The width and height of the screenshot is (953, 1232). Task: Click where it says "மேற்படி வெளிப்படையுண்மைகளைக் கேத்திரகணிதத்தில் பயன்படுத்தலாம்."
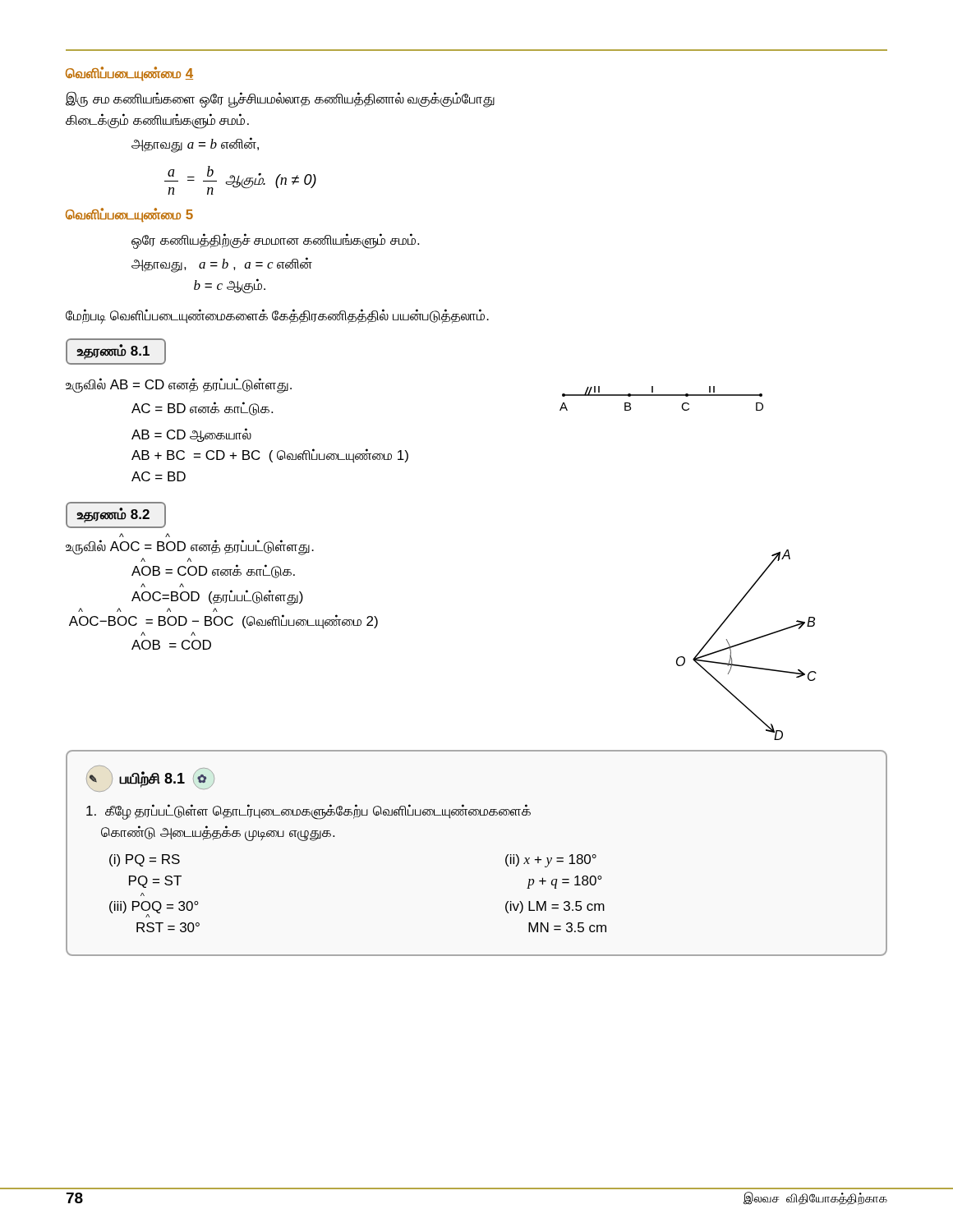pyautogui.click(x=278, y=316)
